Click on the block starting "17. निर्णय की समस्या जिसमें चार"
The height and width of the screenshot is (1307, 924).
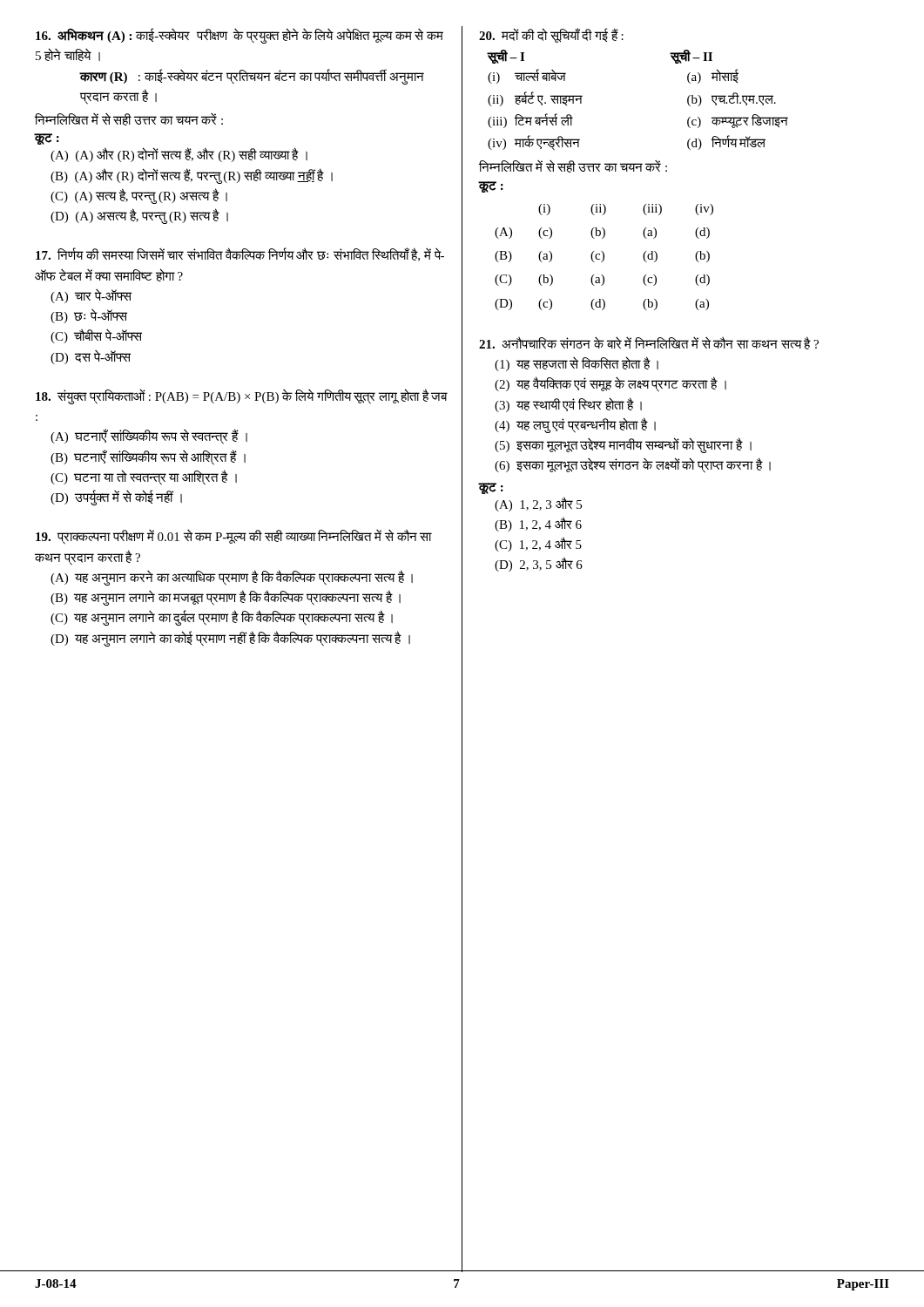click(x=240, y=254)
